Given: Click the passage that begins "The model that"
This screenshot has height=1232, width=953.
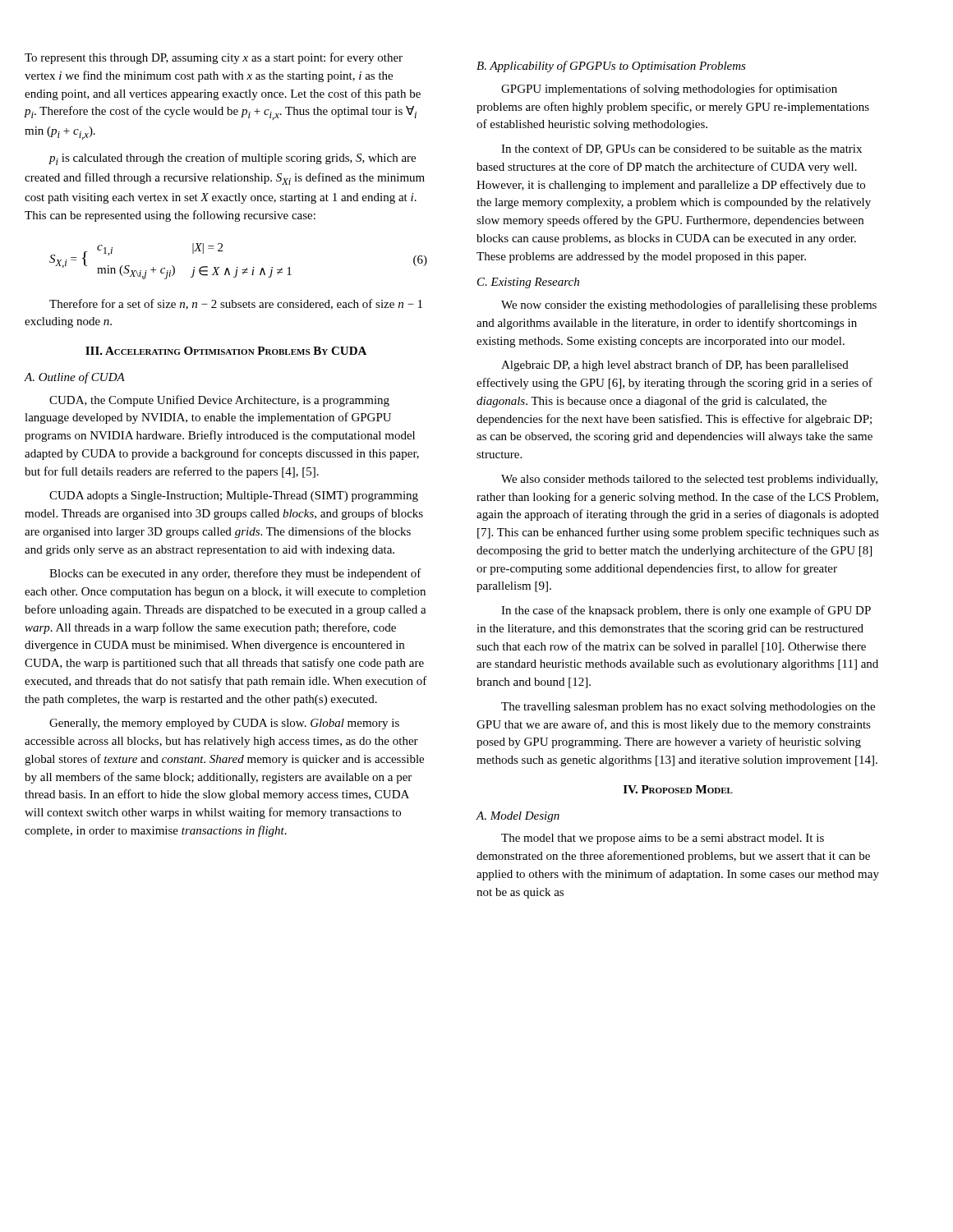Looking at the screenshot, I should pos(678,865).
